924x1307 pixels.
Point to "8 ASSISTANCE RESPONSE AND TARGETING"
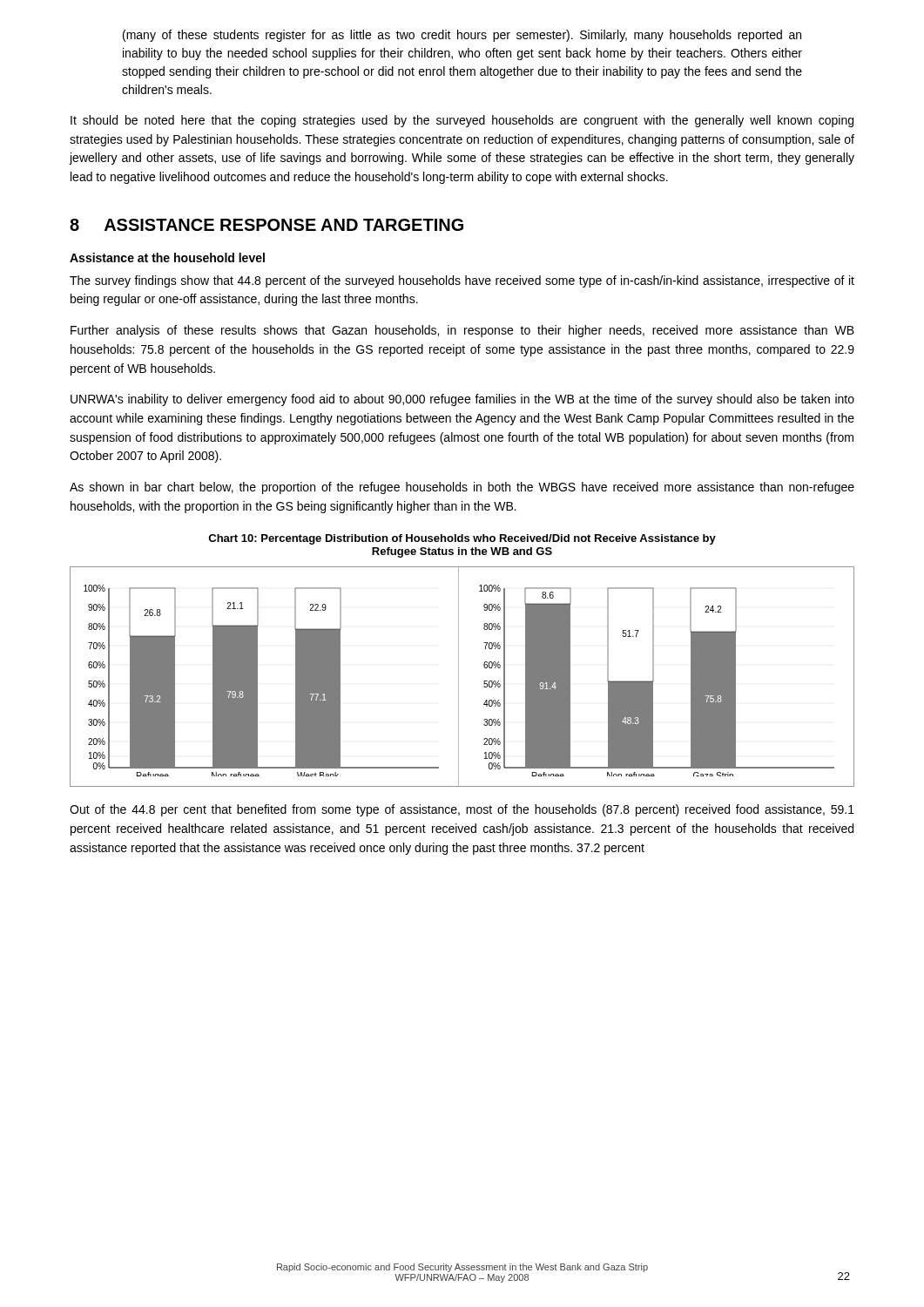point(267,225)
